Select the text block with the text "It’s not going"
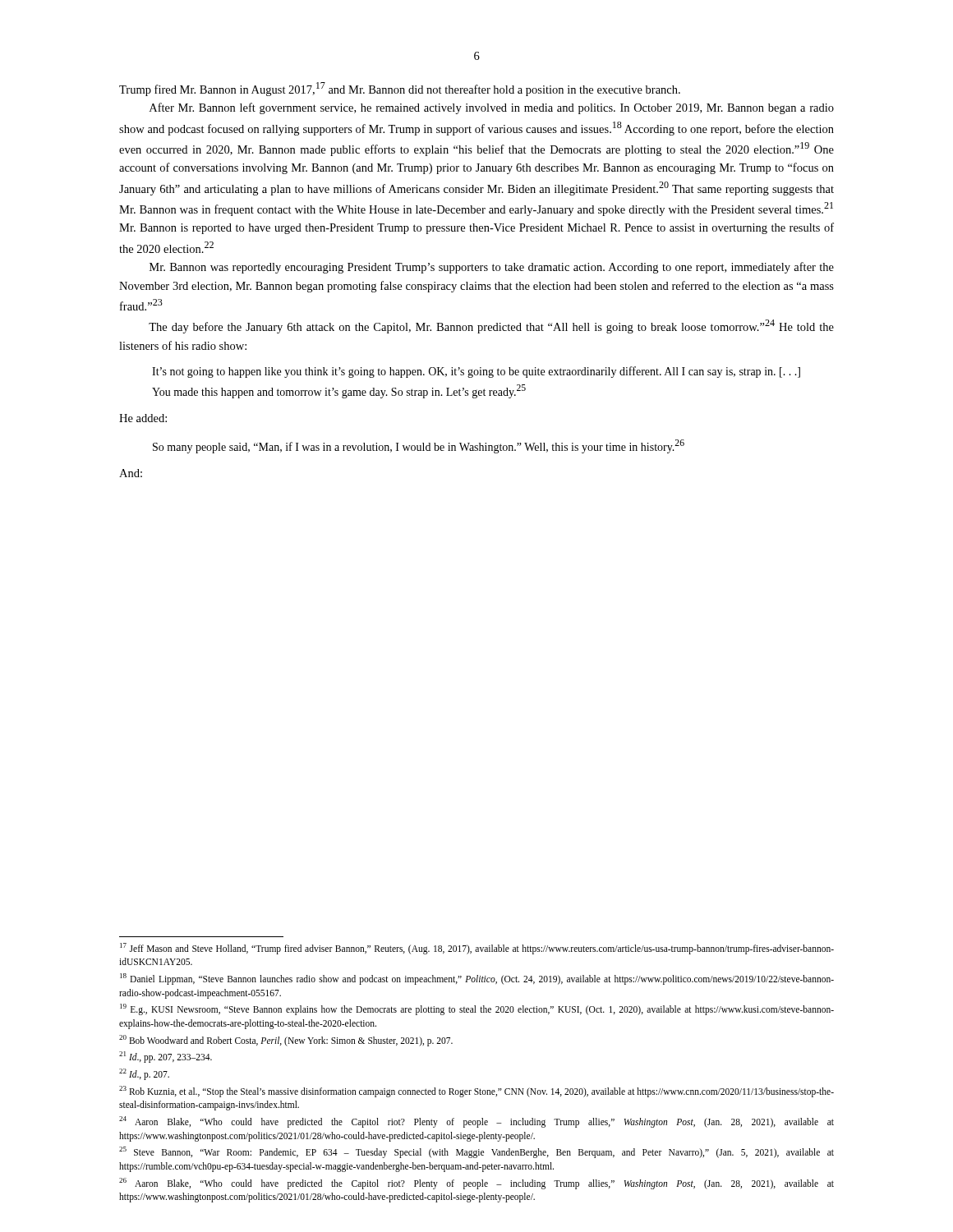 476,382
